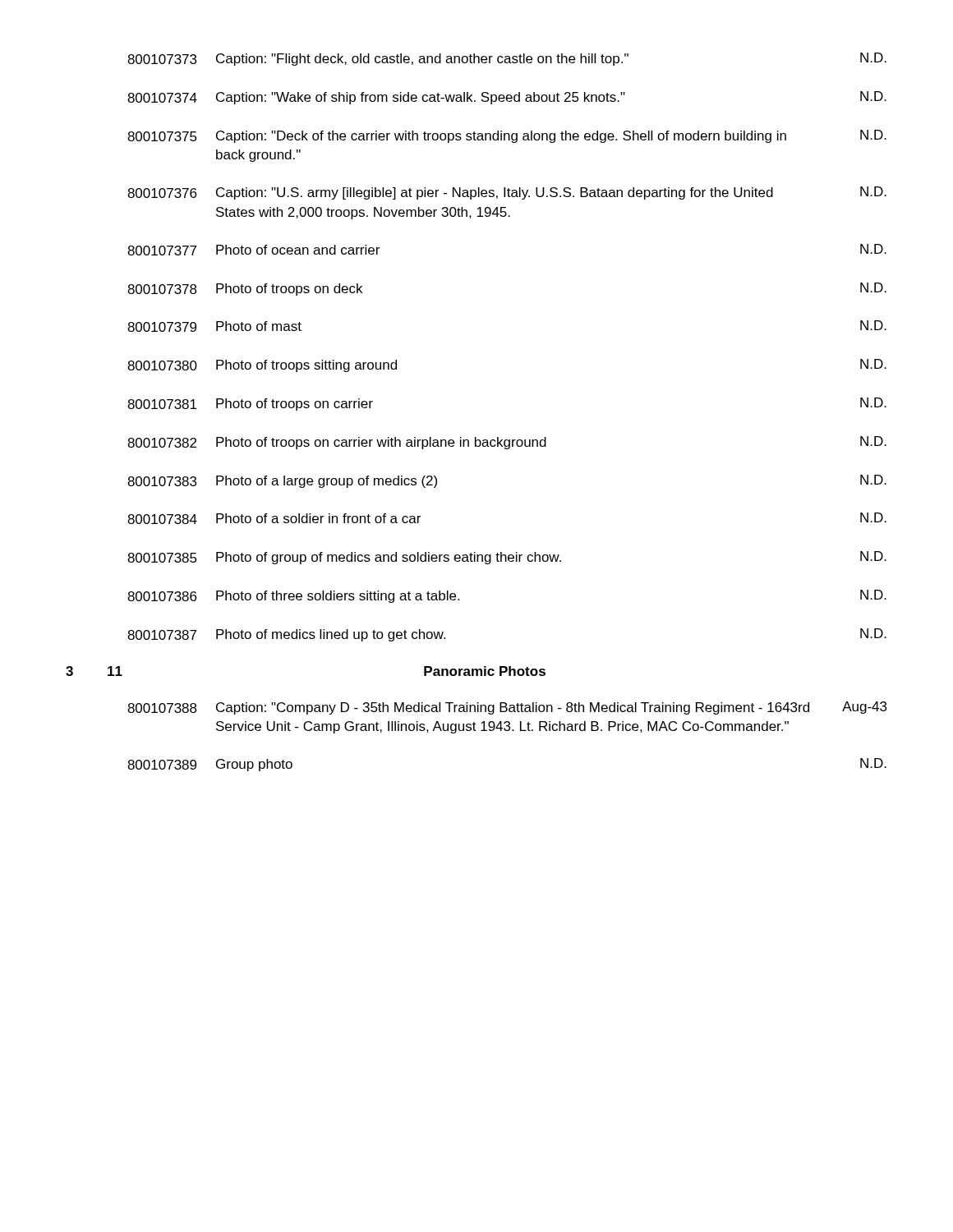The height and width of the screenshot is (1232, 953).
Task: Click on the text block starting "800107387 Photo of medics lined up to get"
Action: (160, 634)
